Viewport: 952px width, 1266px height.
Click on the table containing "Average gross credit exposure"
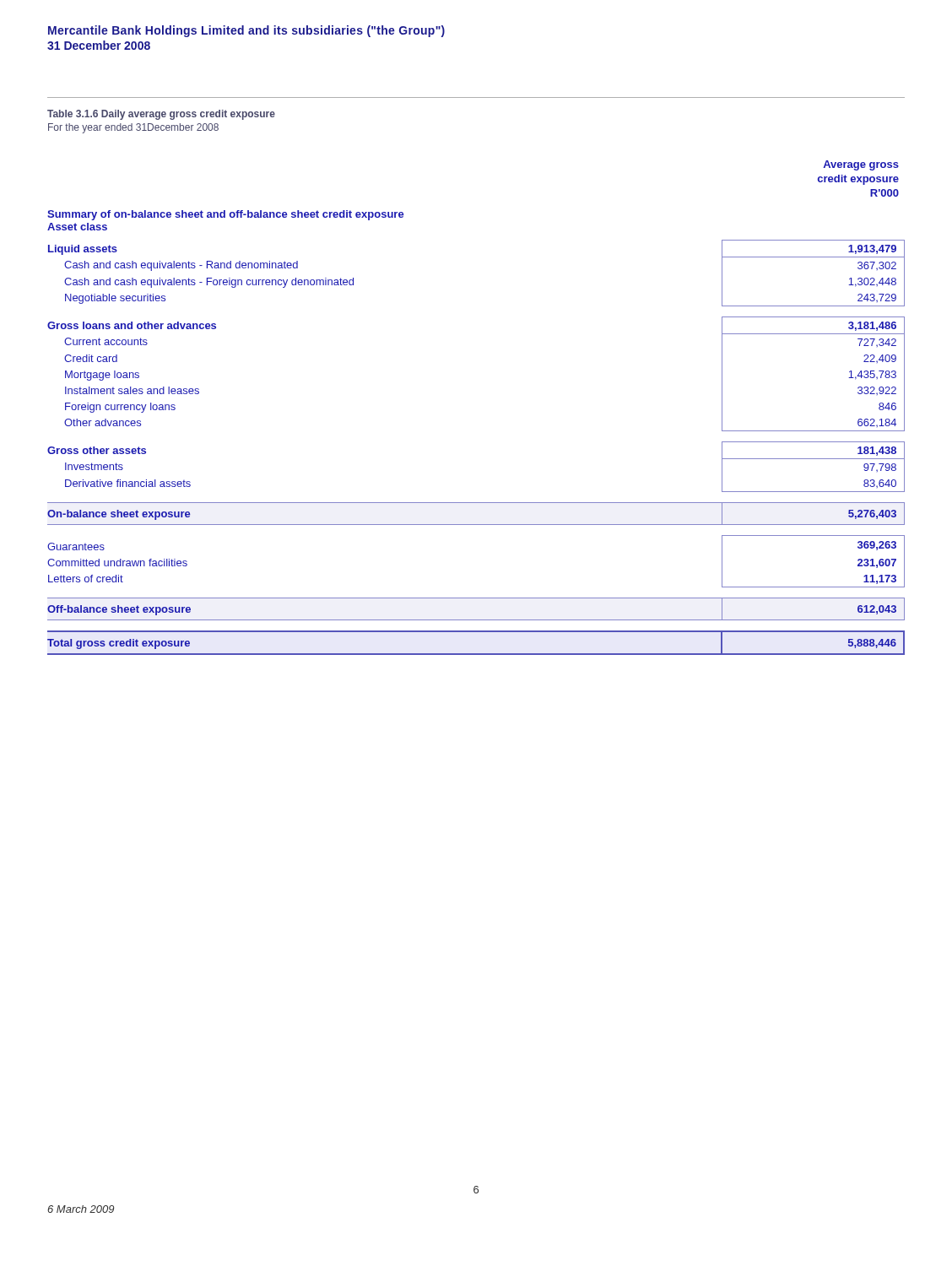(x=476, y=406)
